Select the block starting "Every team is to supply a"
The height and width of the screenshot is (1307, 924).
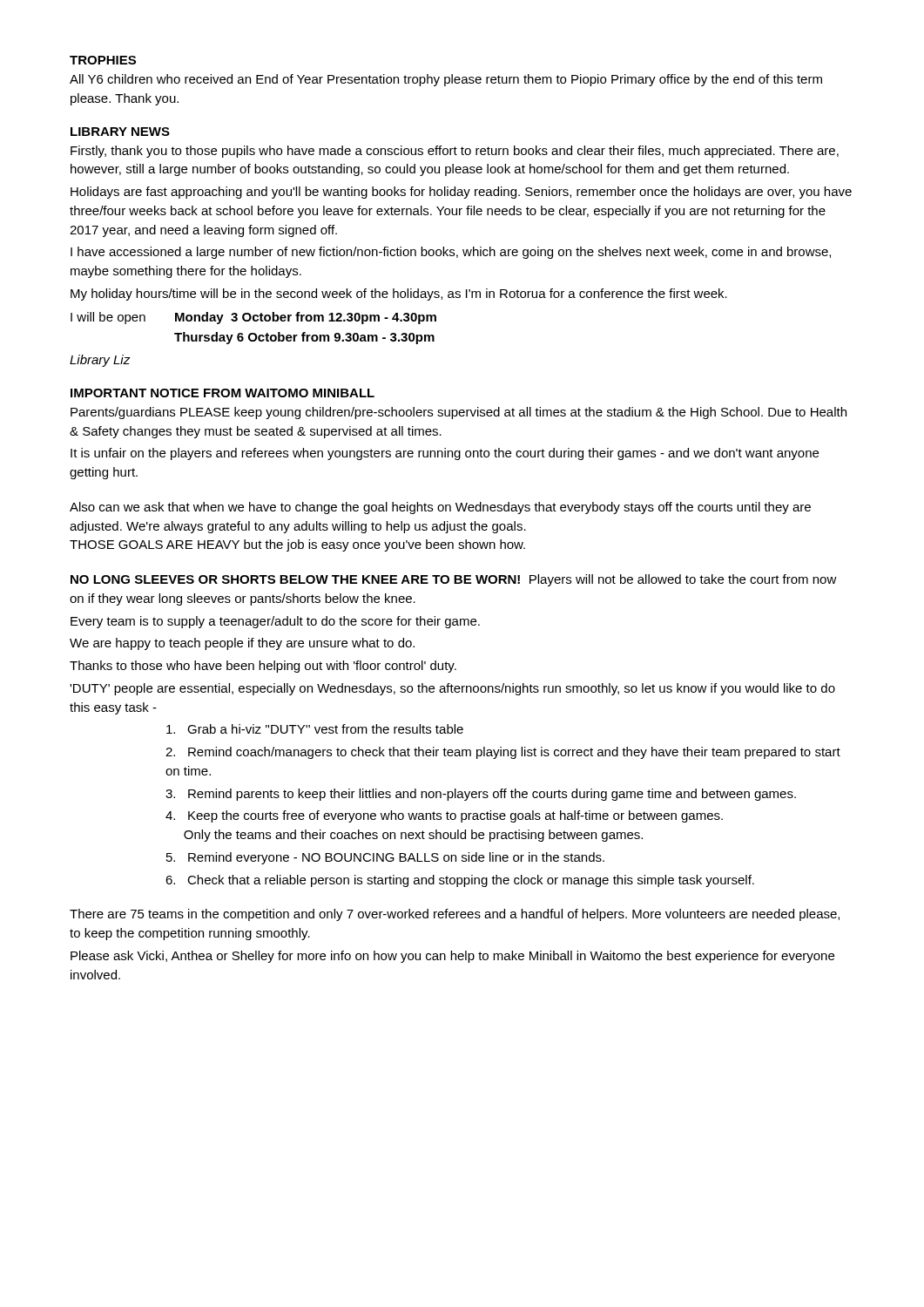(x=275, y=620)
